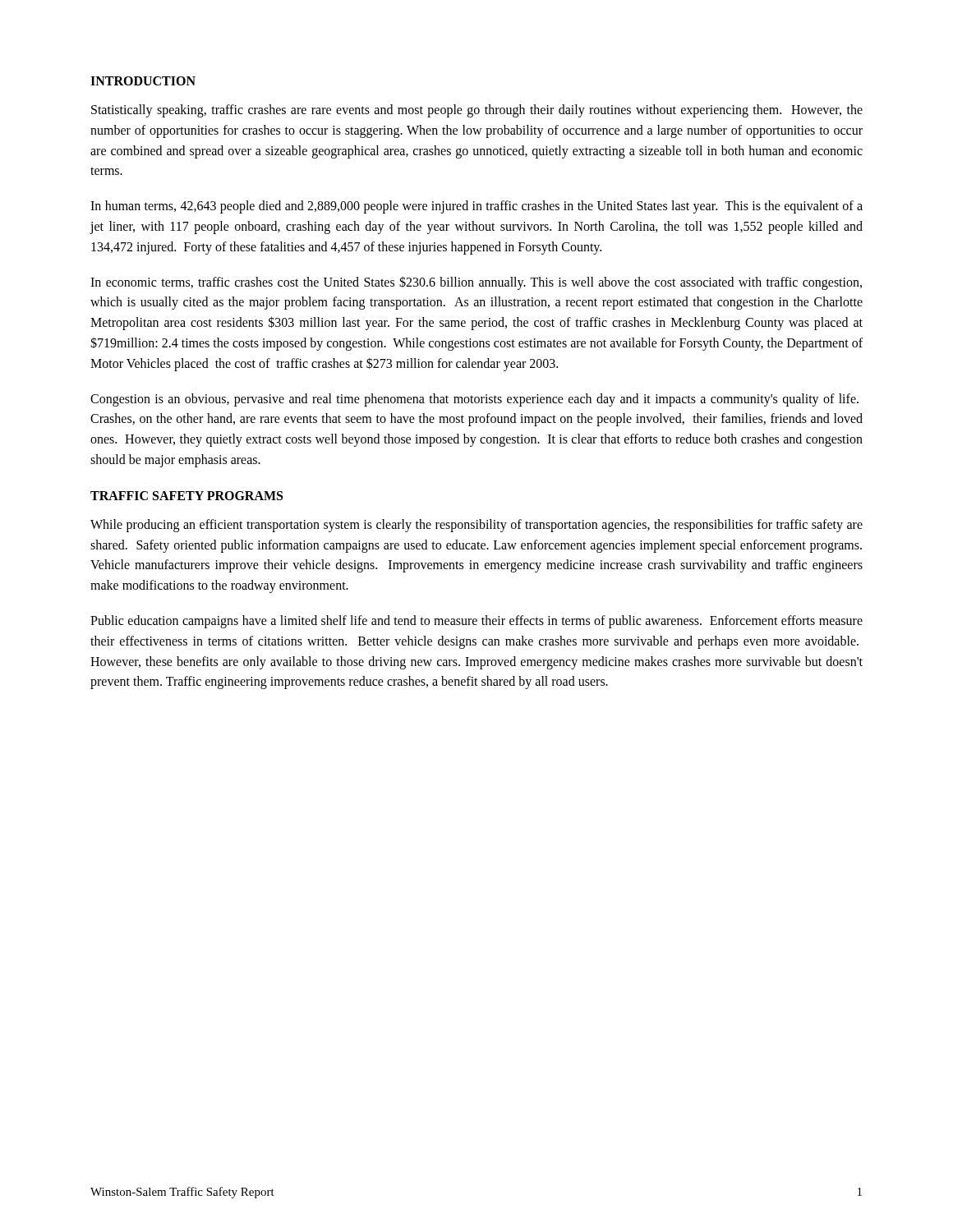Click on the passage starting "Public education campaigns have a limited"
The width and height of the screenshot is (953, 1232).
click(476, 651)
